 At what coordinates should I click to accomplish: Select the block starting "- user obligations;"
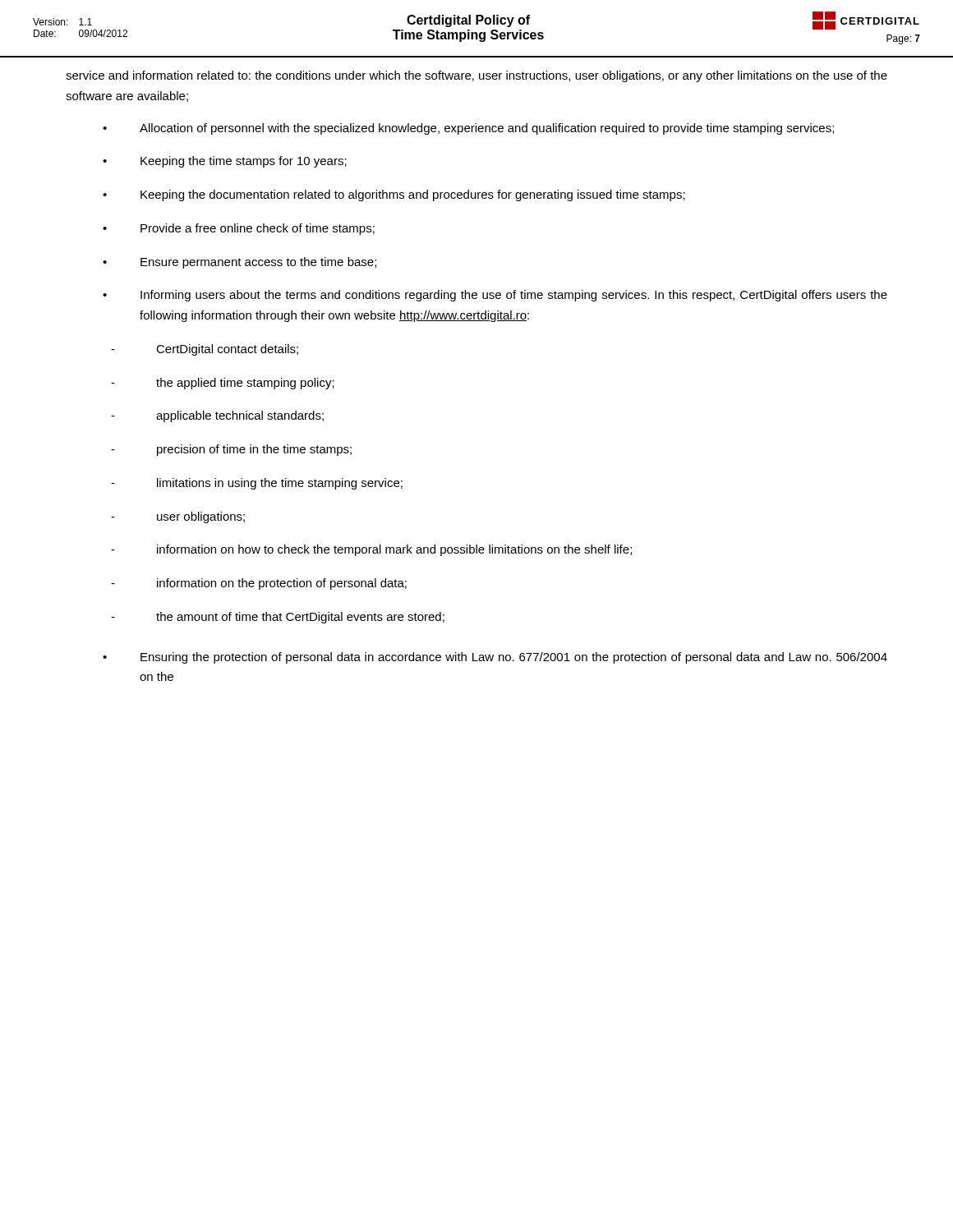click(178, 517)
